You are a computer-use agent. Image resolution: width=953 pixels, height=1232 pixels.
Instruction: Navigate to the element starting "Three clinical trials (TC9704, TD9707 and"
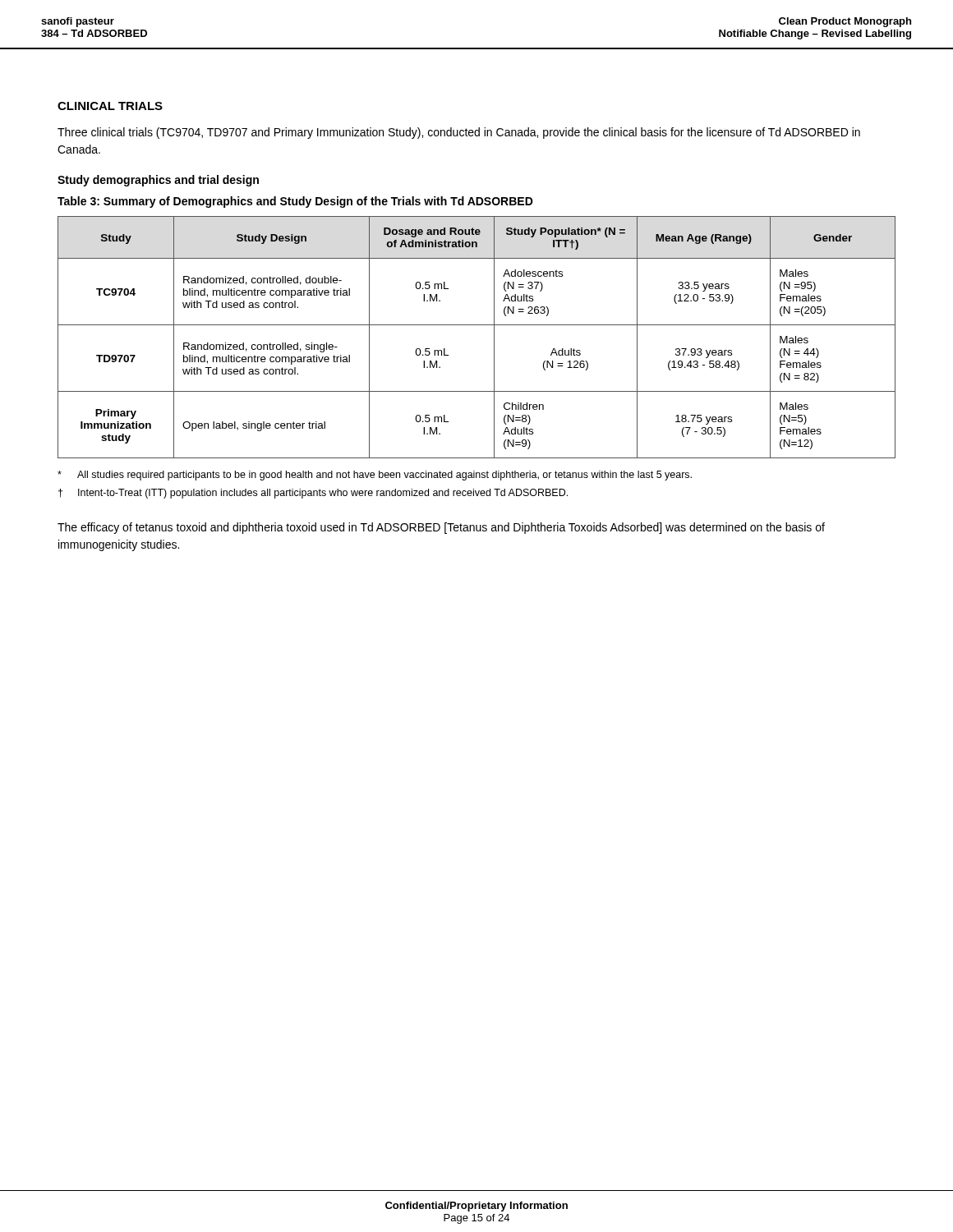459,141
